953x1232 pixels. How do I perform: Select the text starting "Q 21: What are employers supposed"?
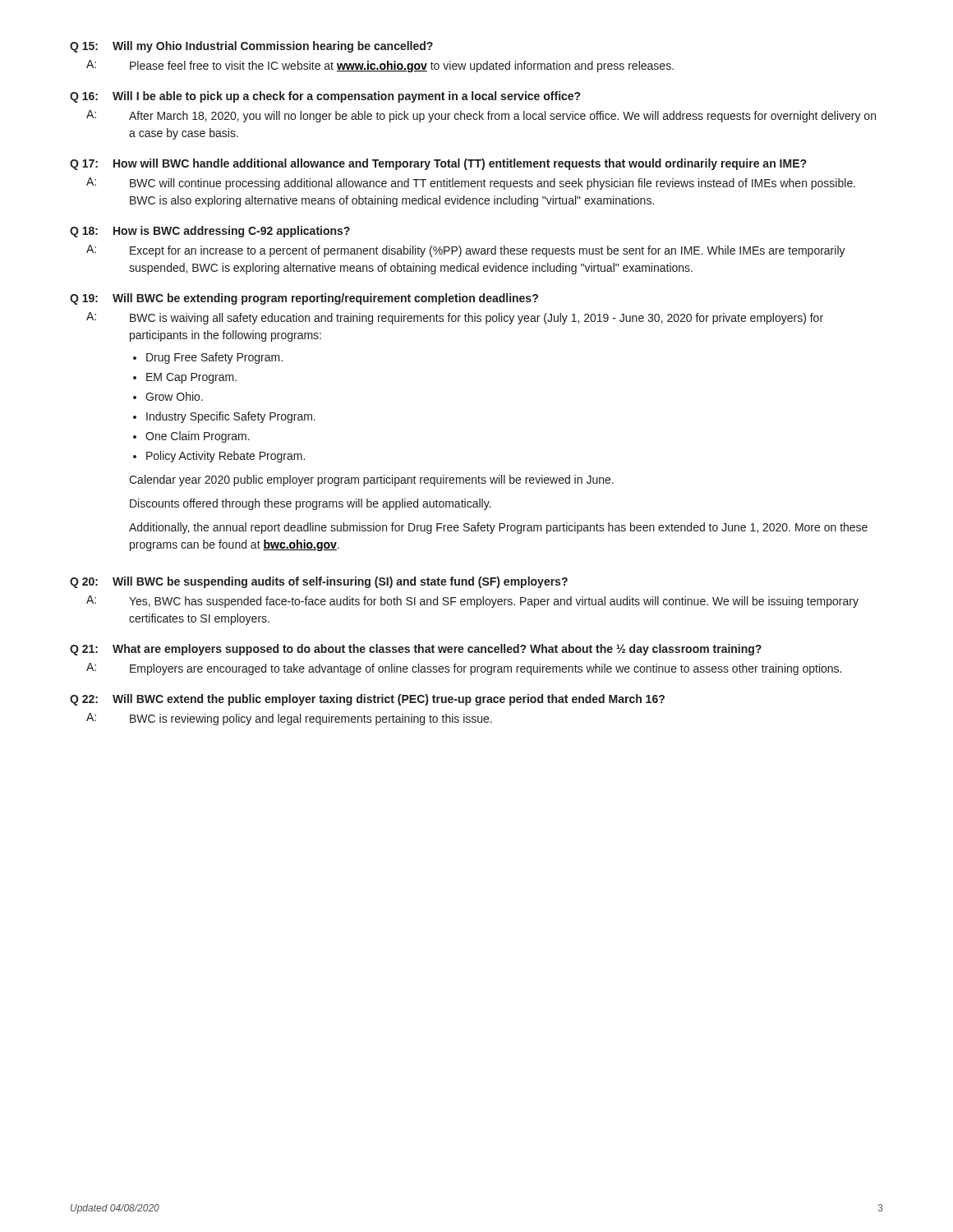[476, 660]
